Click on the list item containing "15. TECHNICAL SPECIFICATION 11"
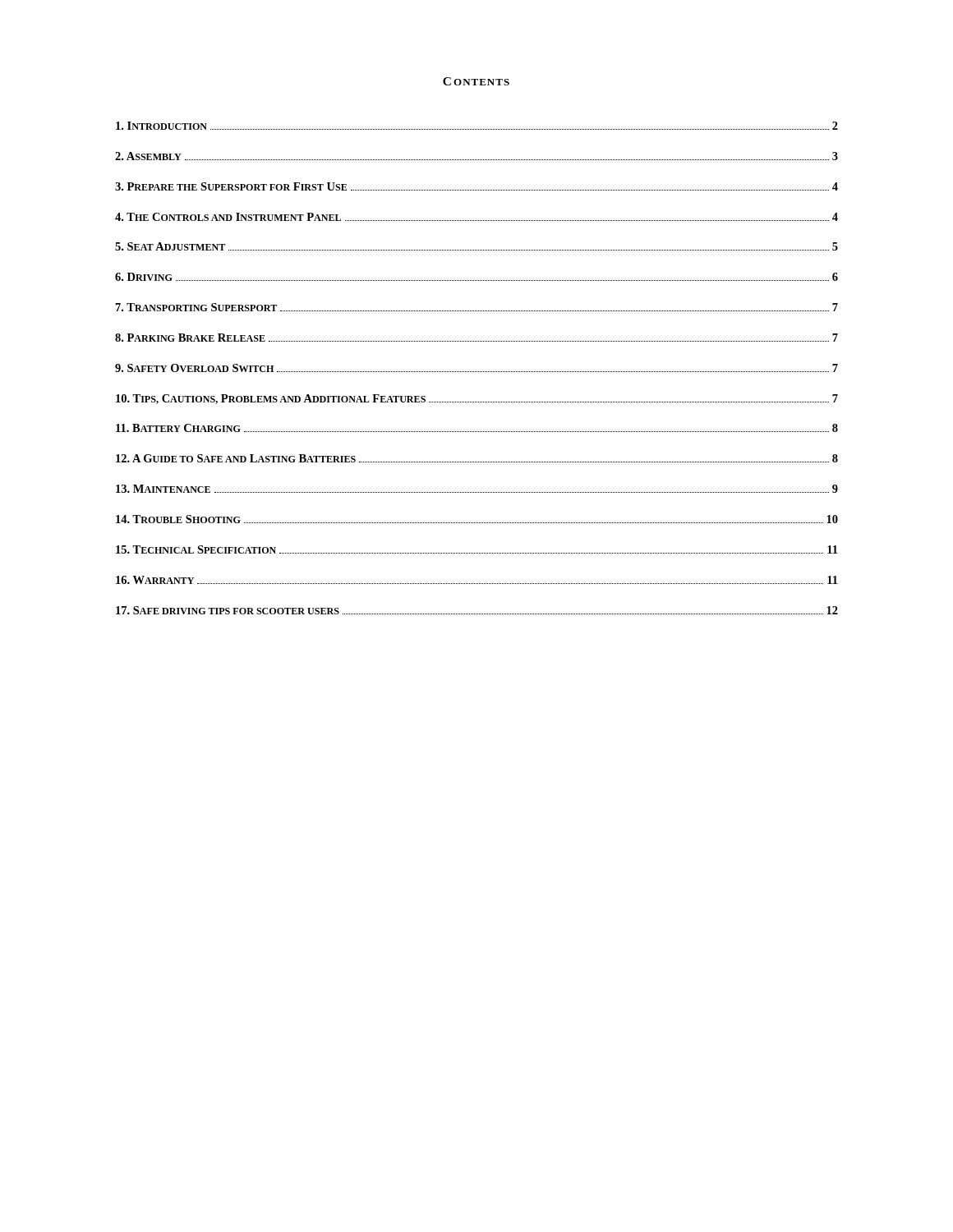The width and height of the screenshot is (953, 1232). click(x=476, y=550)
